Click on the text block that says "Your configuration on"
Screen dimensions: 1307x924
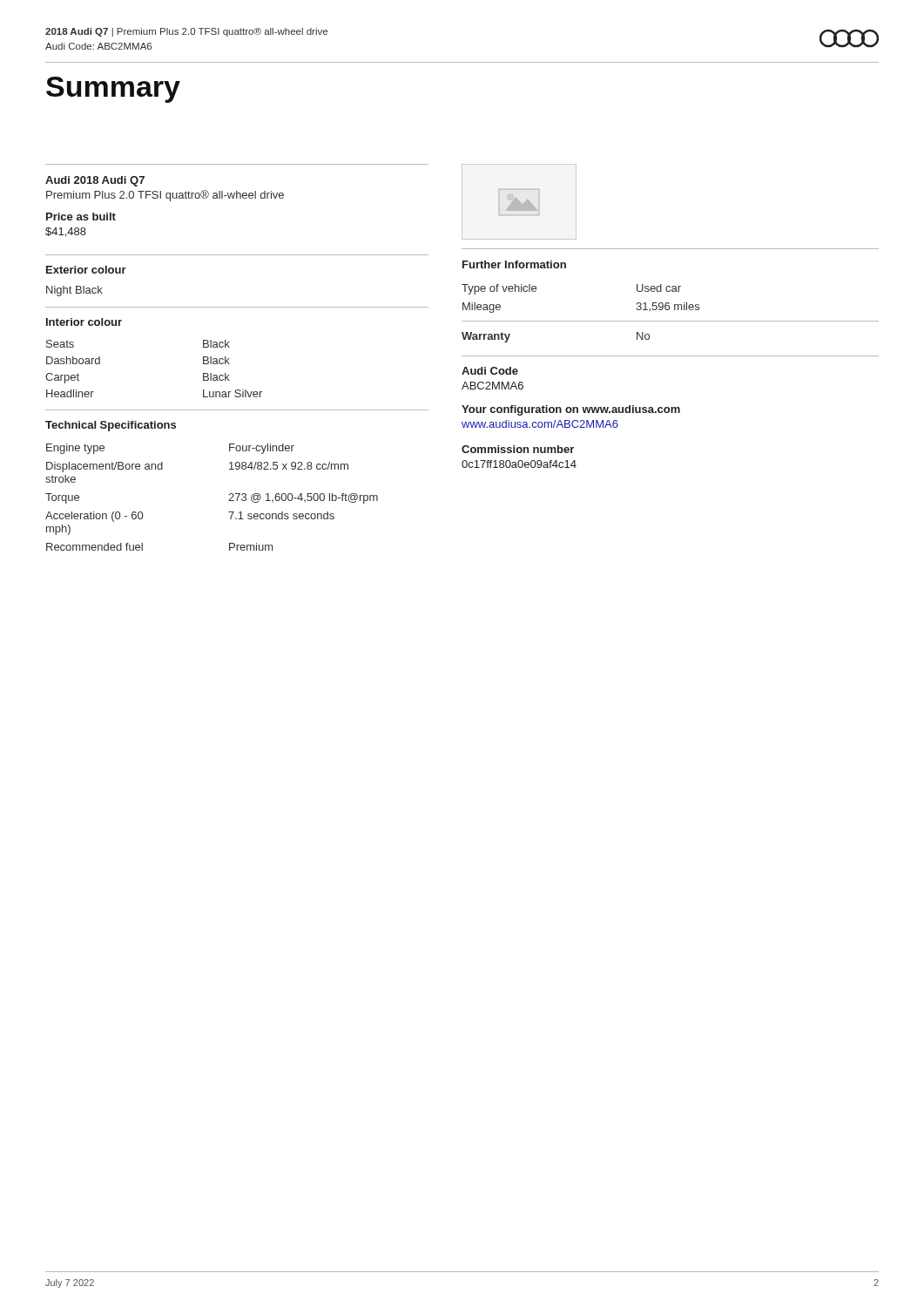(x=670, y=416)
